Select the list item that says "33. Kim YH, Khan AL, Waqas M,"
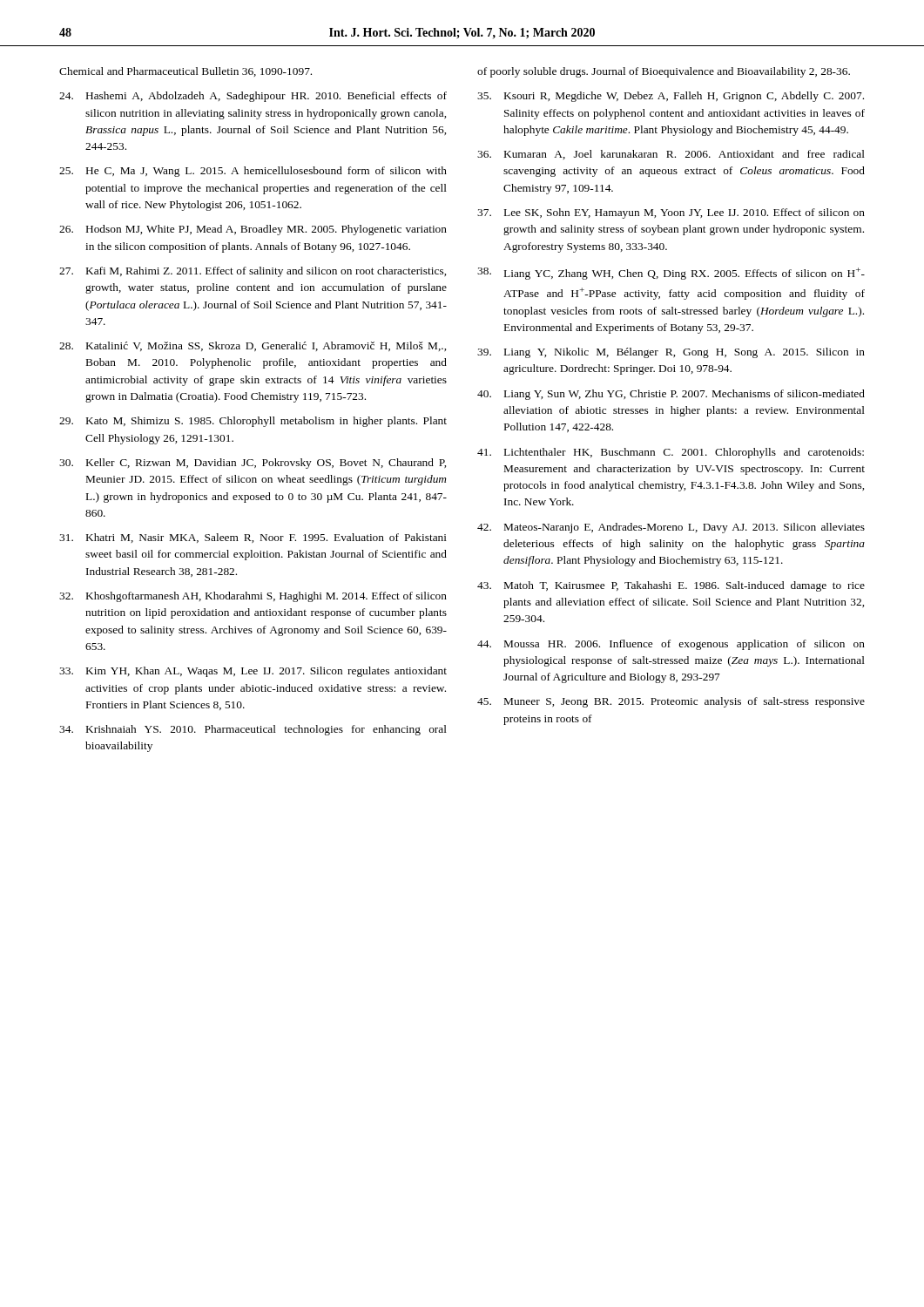924x1307 pixels. tap(253, 688)
